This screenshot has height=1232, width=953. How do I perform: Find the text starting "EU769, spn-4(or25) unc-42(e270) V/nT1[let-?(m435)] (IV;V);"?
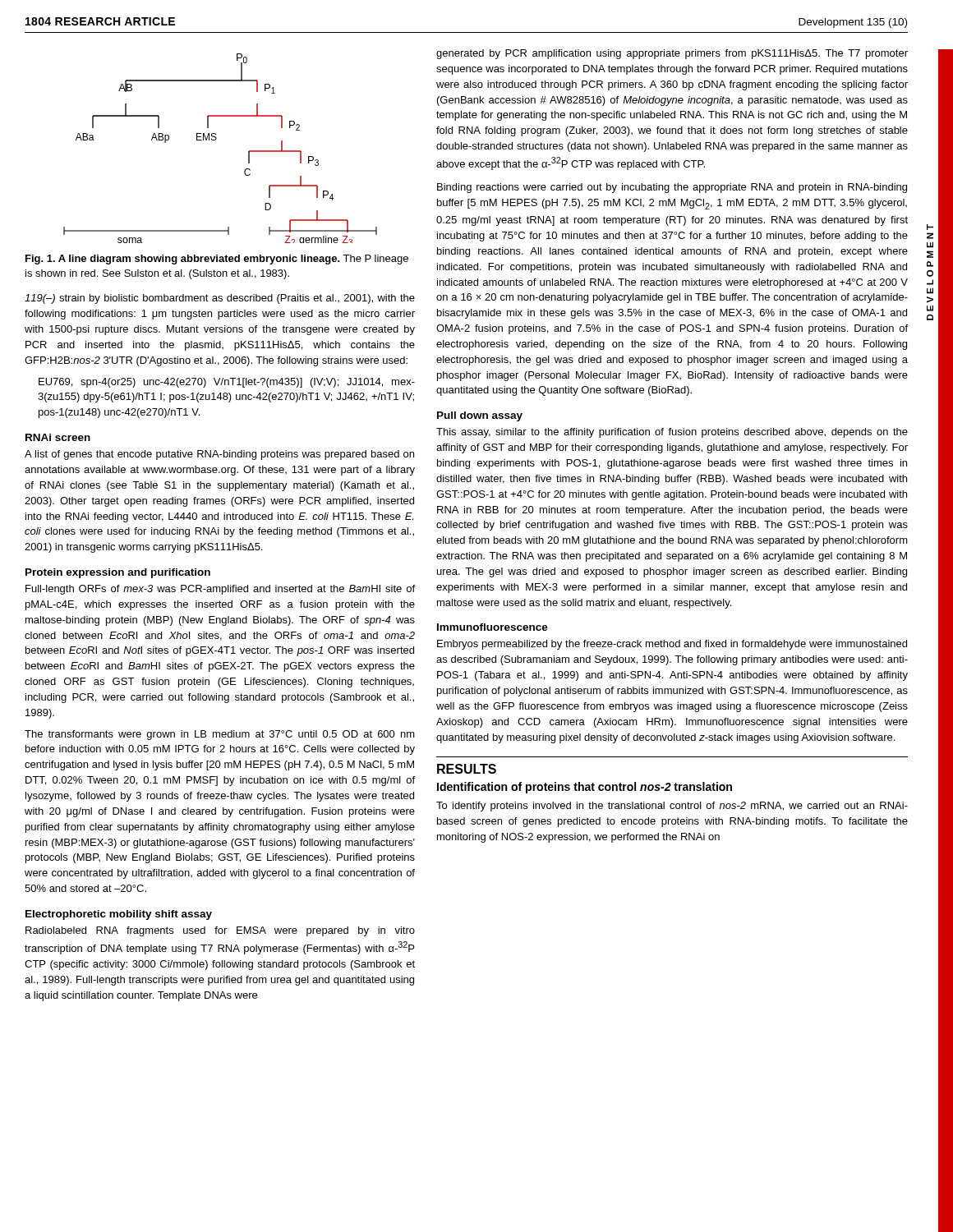point(226,397)
